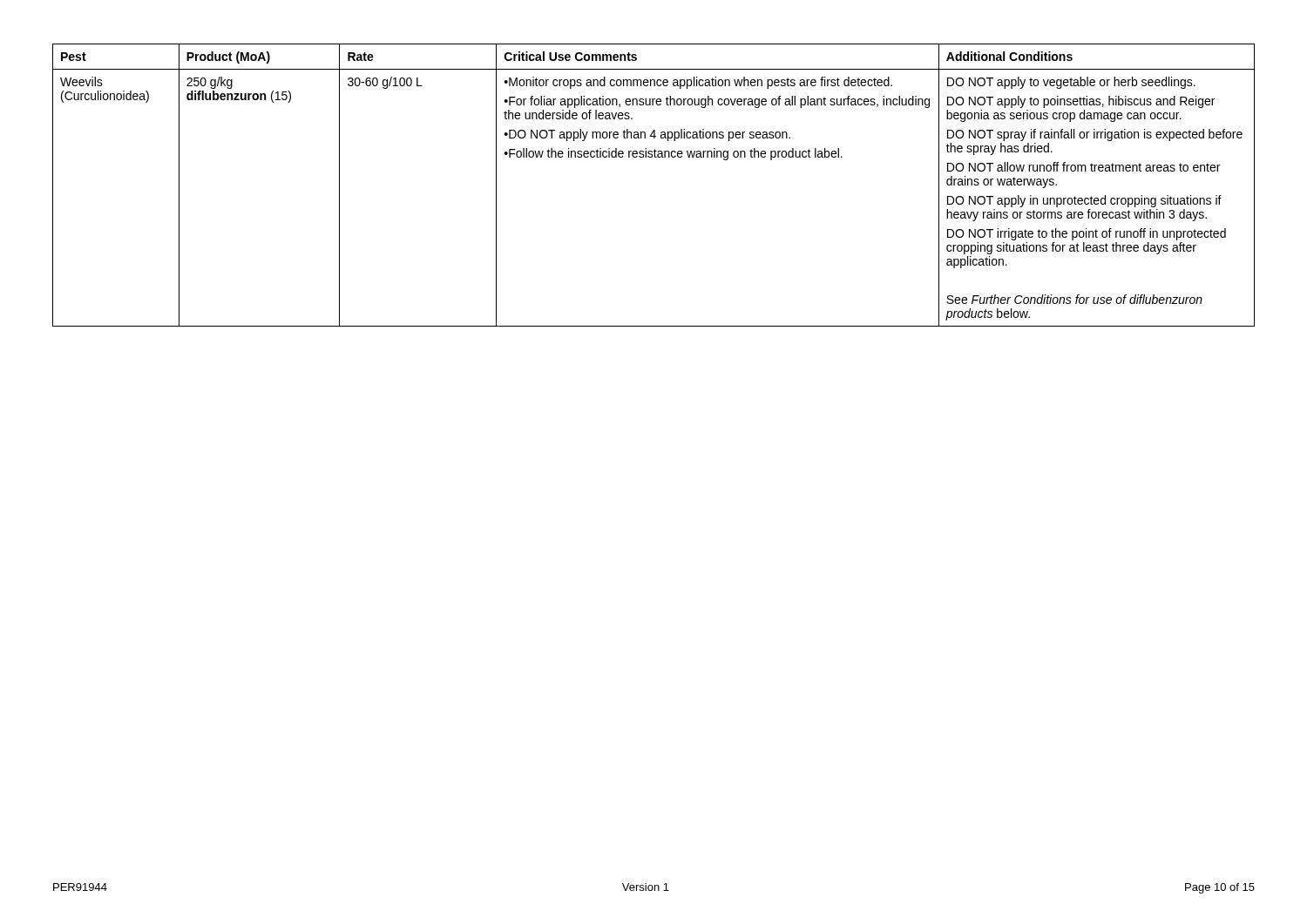
Task: Find the table
Action: [x=654, y=185]
